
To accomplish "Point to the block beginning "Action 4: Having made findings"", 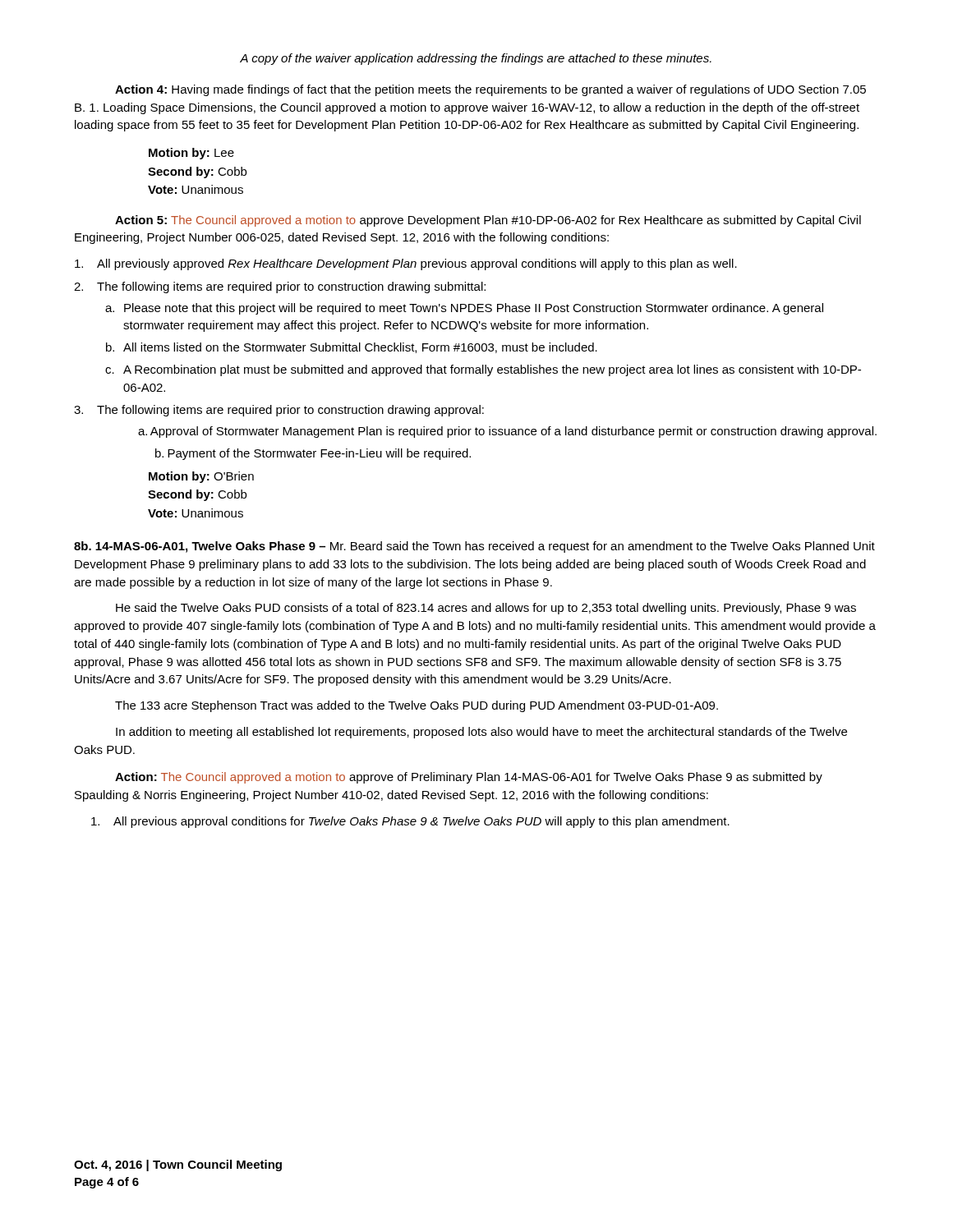I will tap(476, 107).
